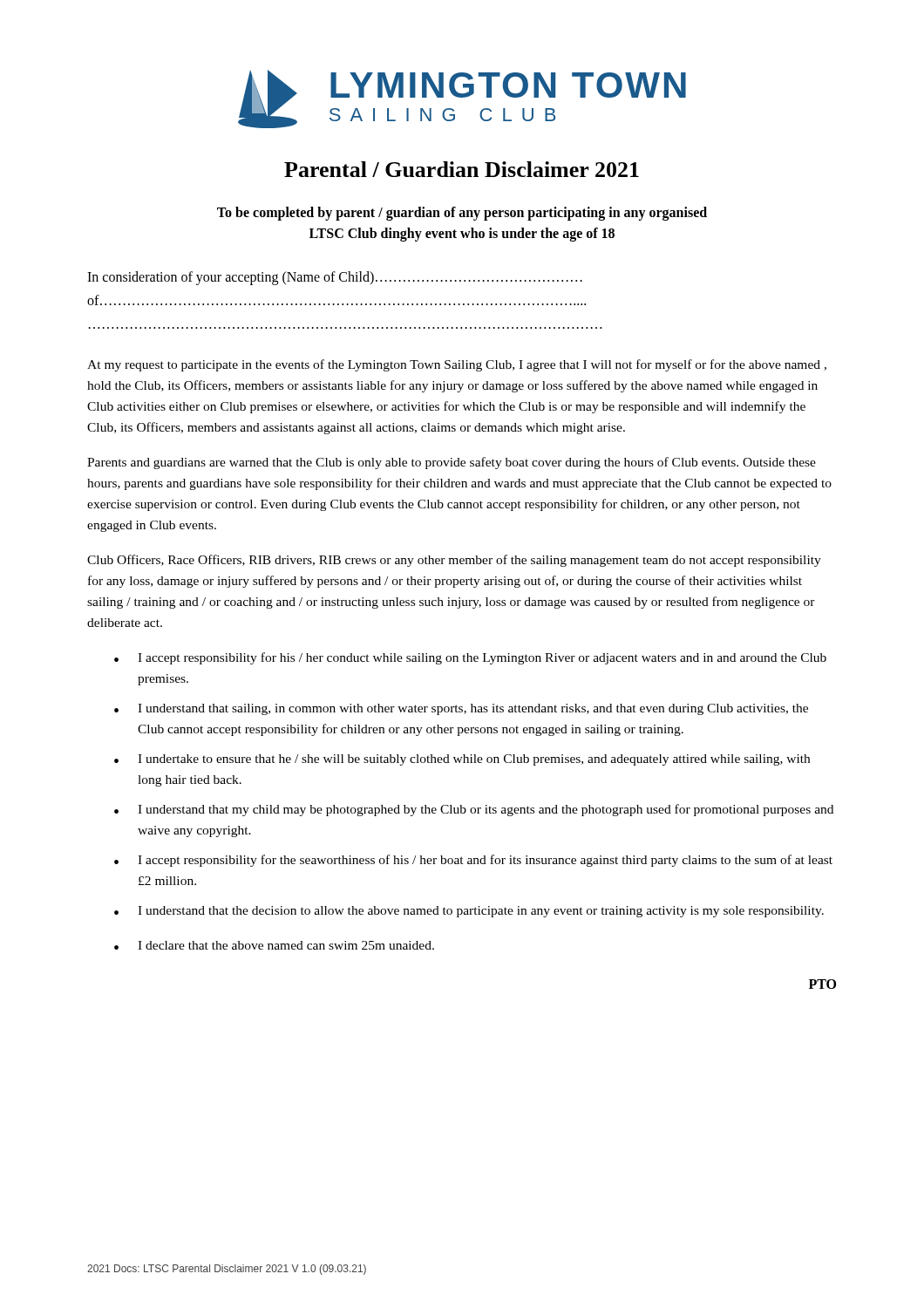Viewport: 924px width, 1308px height.
Task: Locate the logo
Action: tap(462, 96)
